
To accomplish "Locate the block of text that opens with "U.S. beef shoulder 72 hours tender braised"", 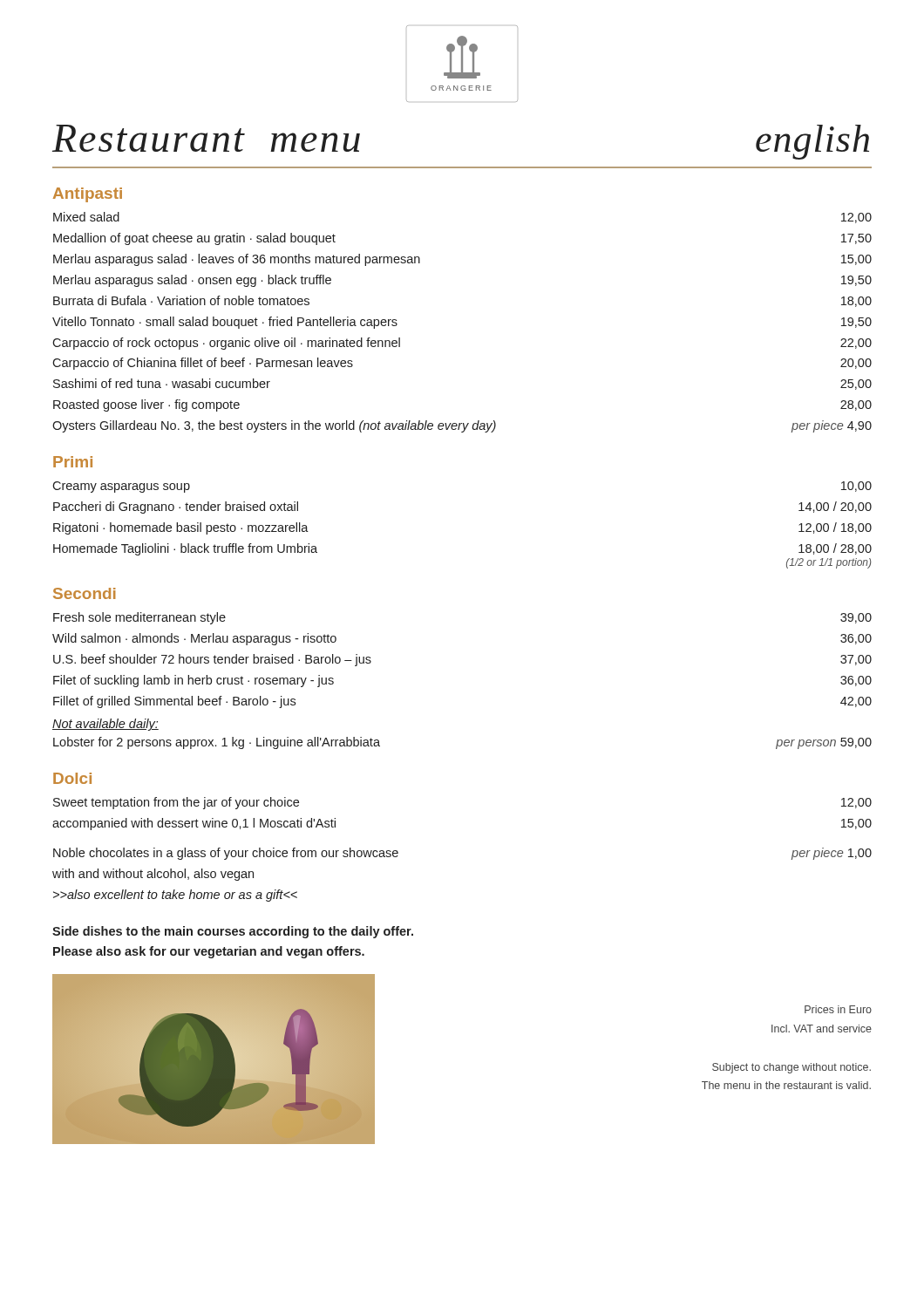I will (206, 660).
